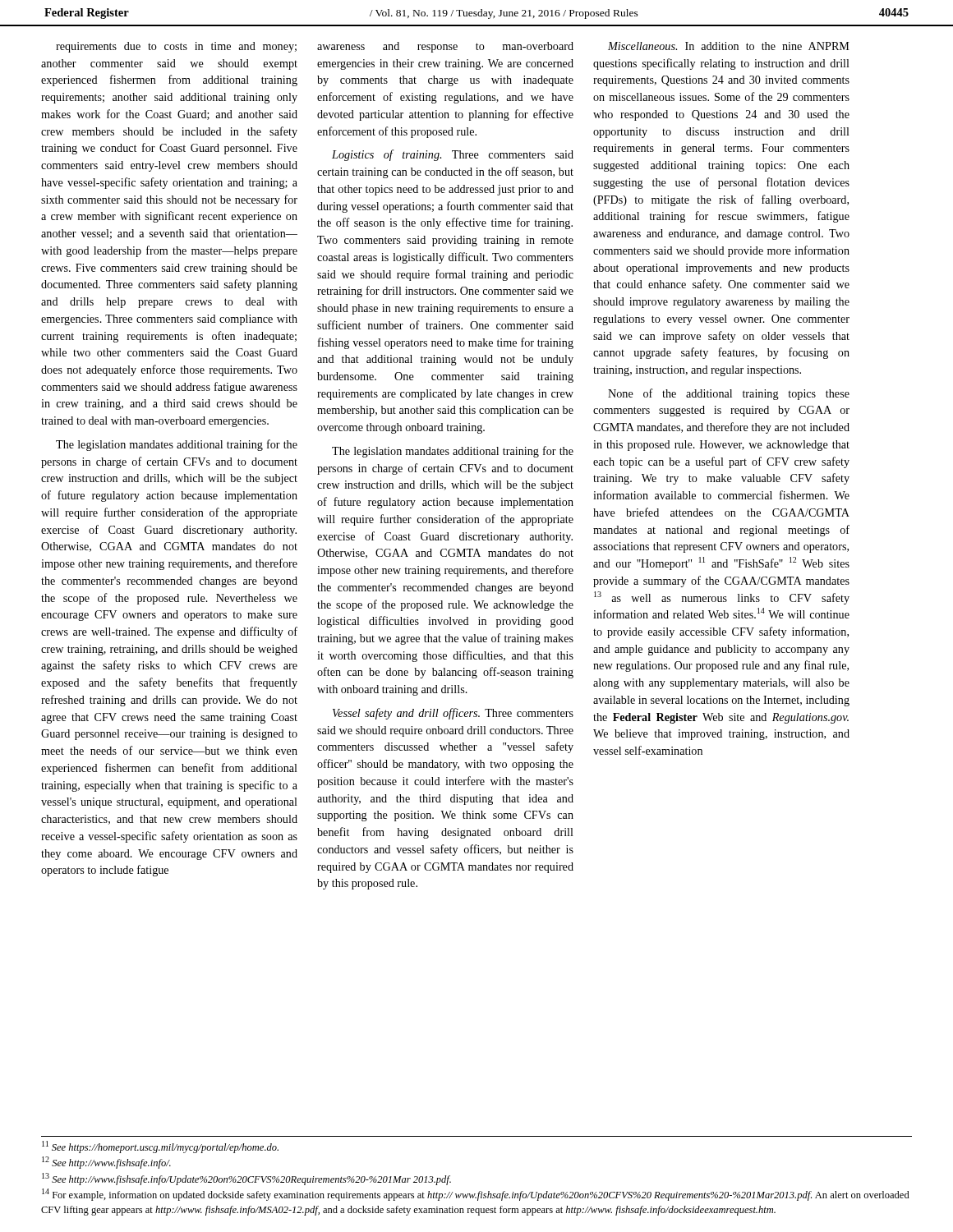
Task: Select the text block with the text "awareness and response to man-overboard"
Action: [445, 89]
